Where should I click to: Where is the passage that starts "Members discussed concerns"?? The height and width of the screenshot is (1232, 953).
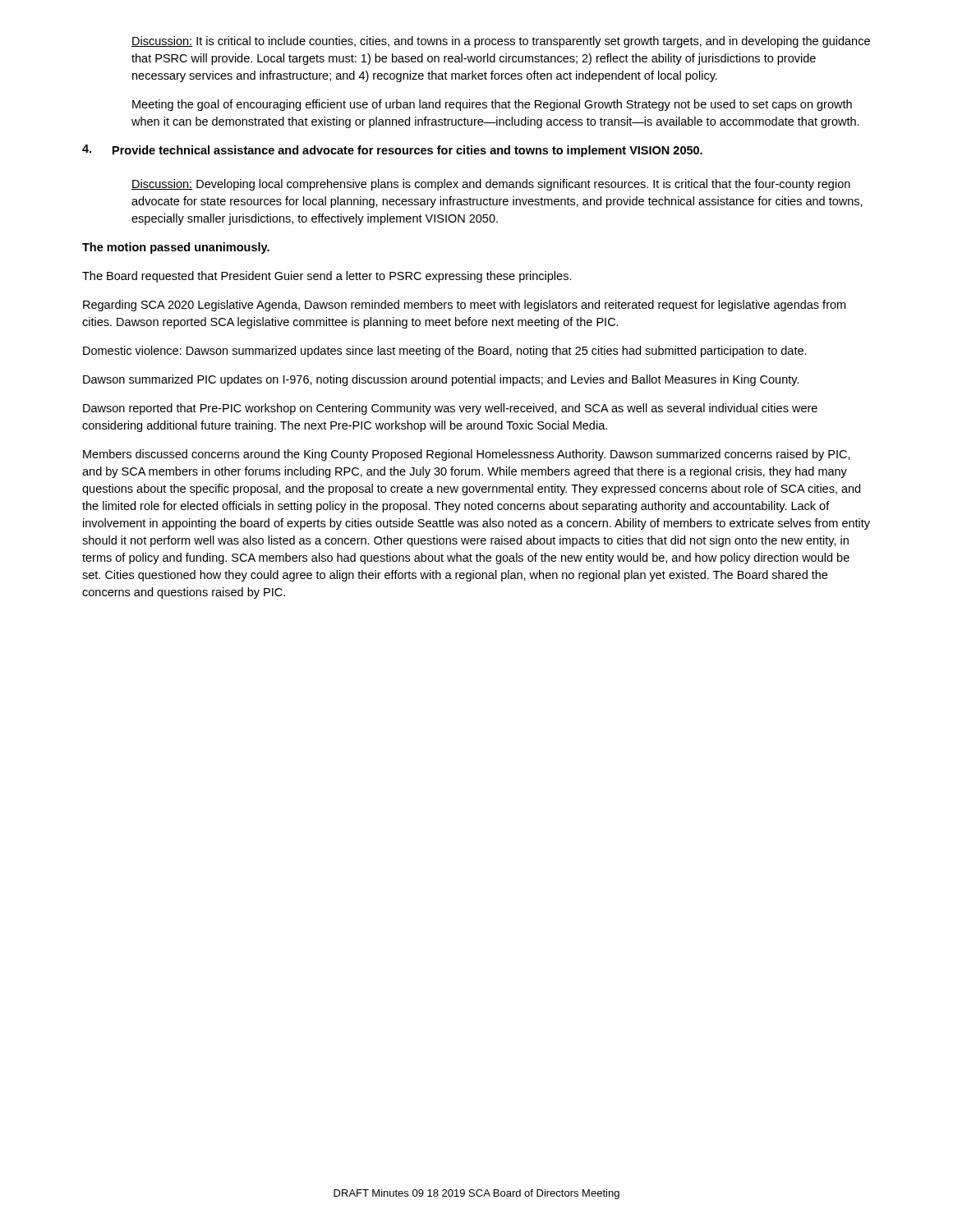(x=476, y=524)
